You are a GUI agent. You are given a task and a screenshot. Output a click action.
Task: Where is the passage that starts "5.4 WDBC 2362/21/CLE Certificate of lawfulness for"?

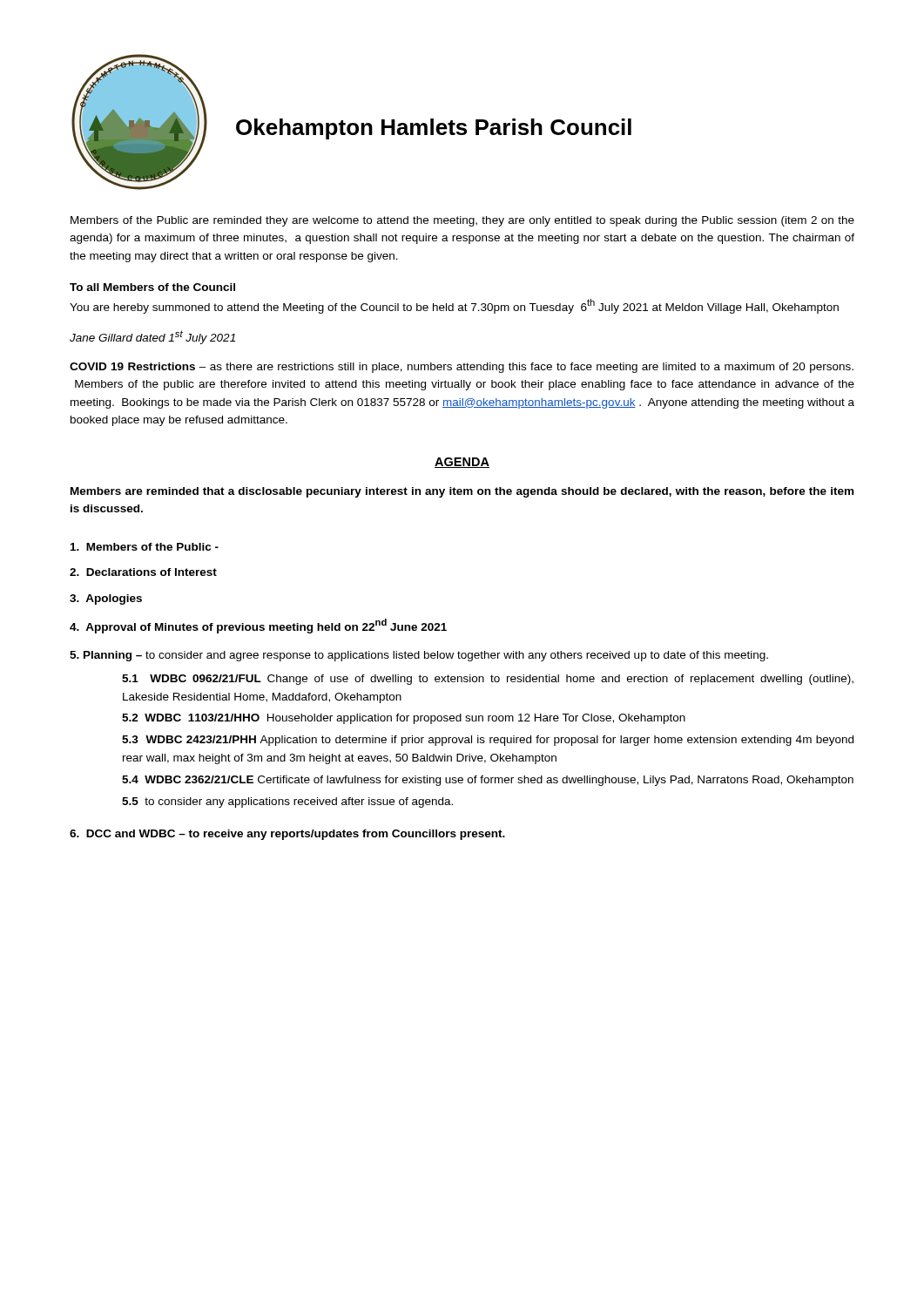click(488, 780)
